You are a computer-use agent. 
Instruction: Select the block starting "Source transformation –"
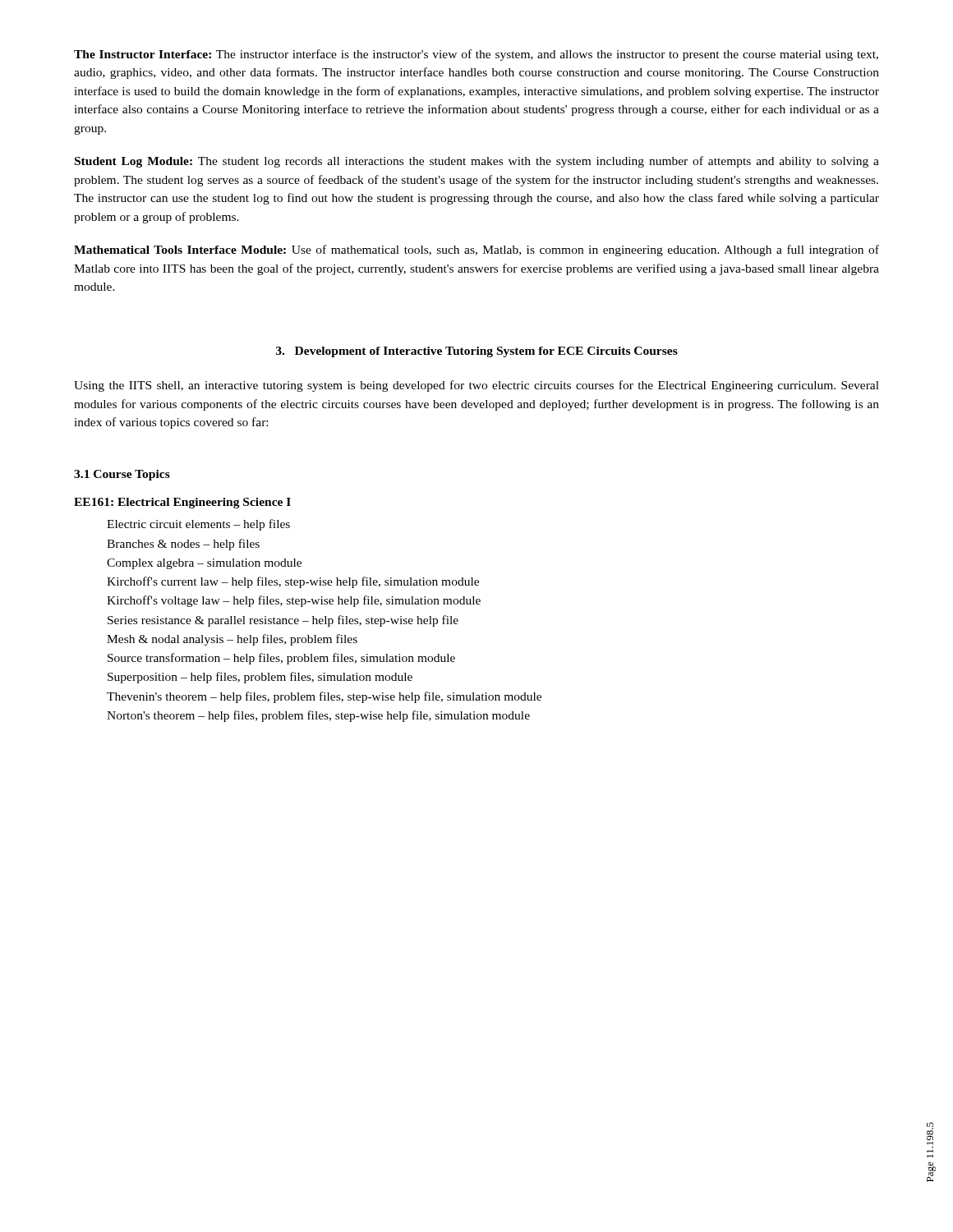click(281, 658)
